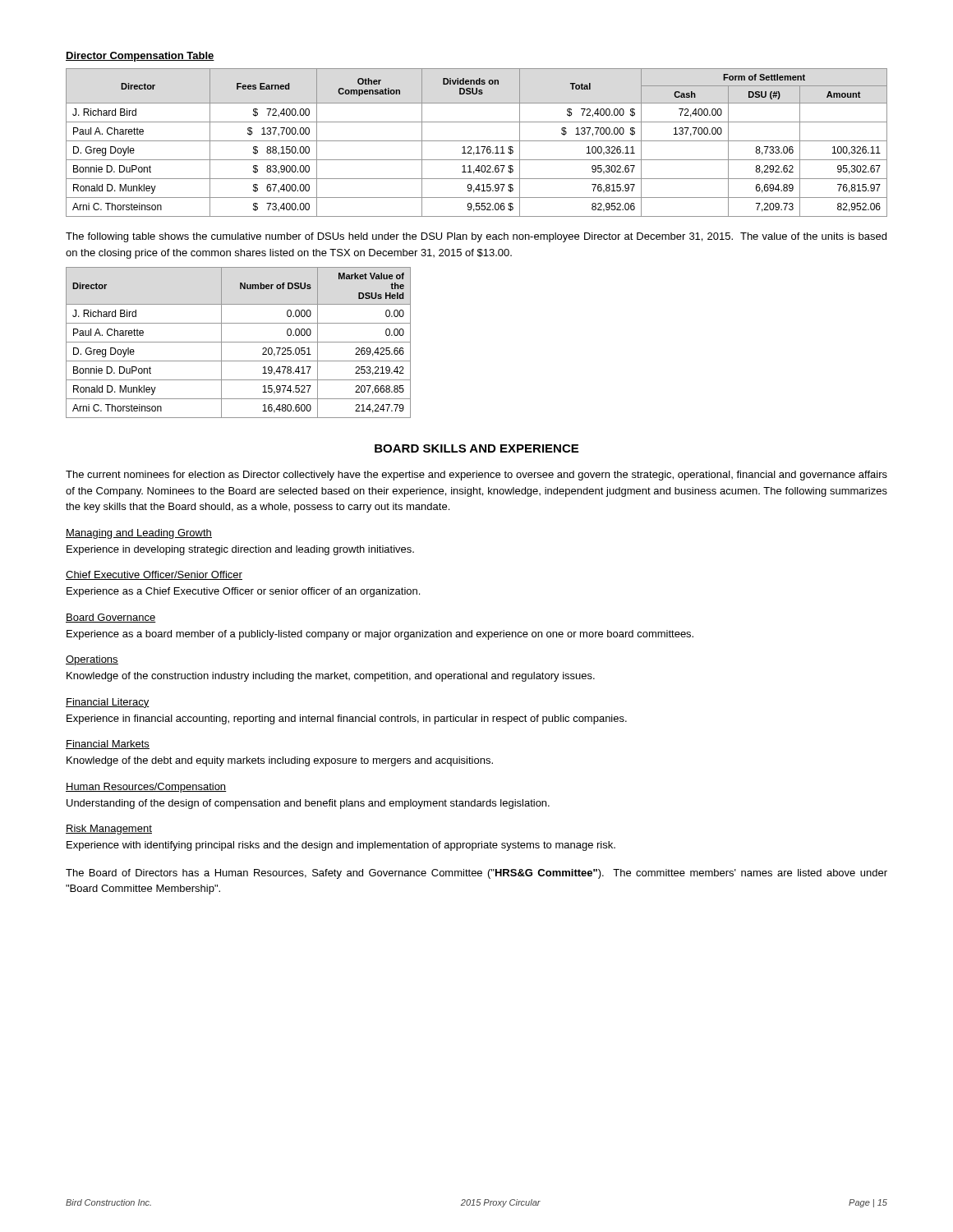Locate the section header containing "Financial Literacy"

tap(107, 701)
